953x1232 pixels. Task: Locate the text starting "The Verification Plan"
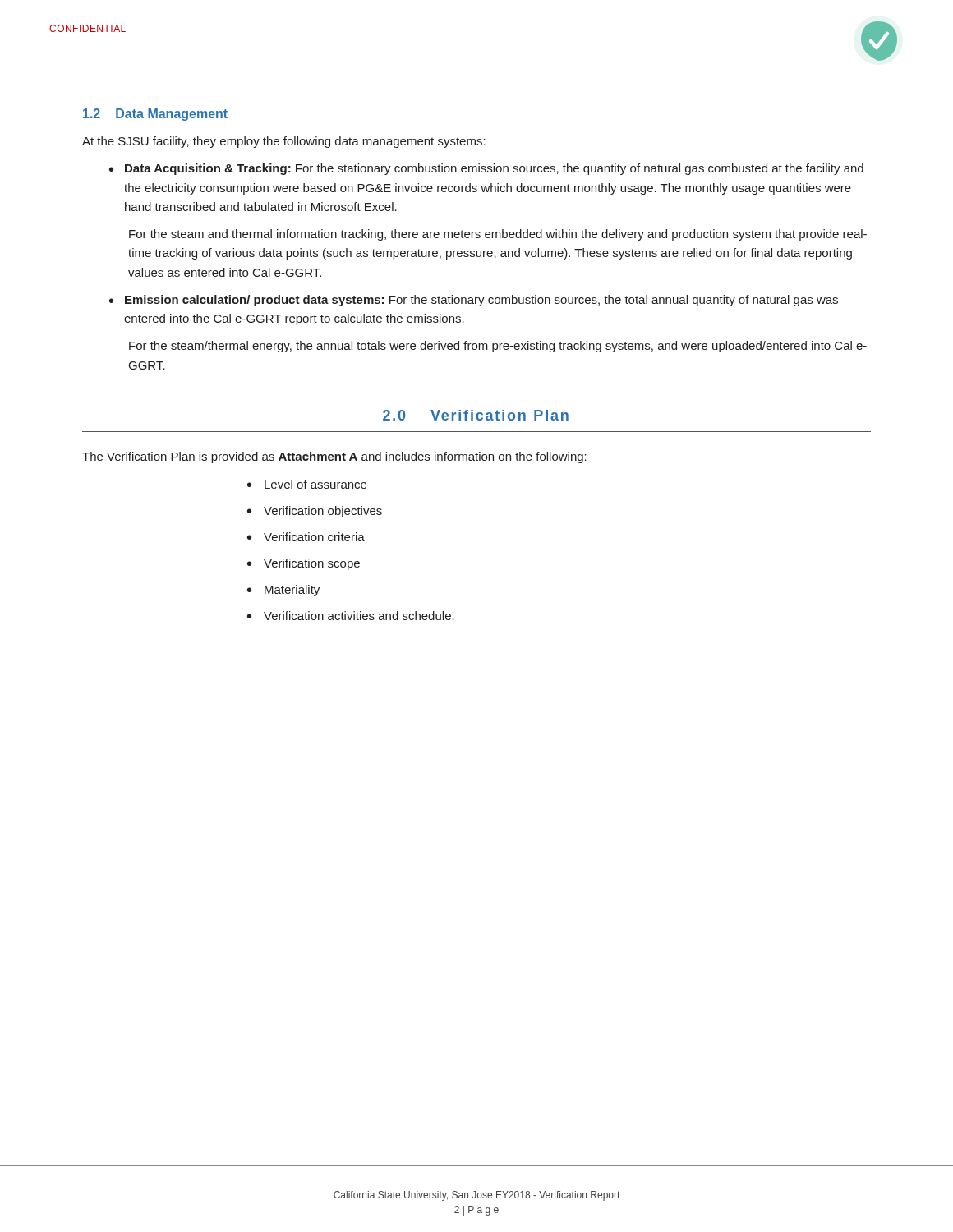pyautogui.click(x=335, y=456)
